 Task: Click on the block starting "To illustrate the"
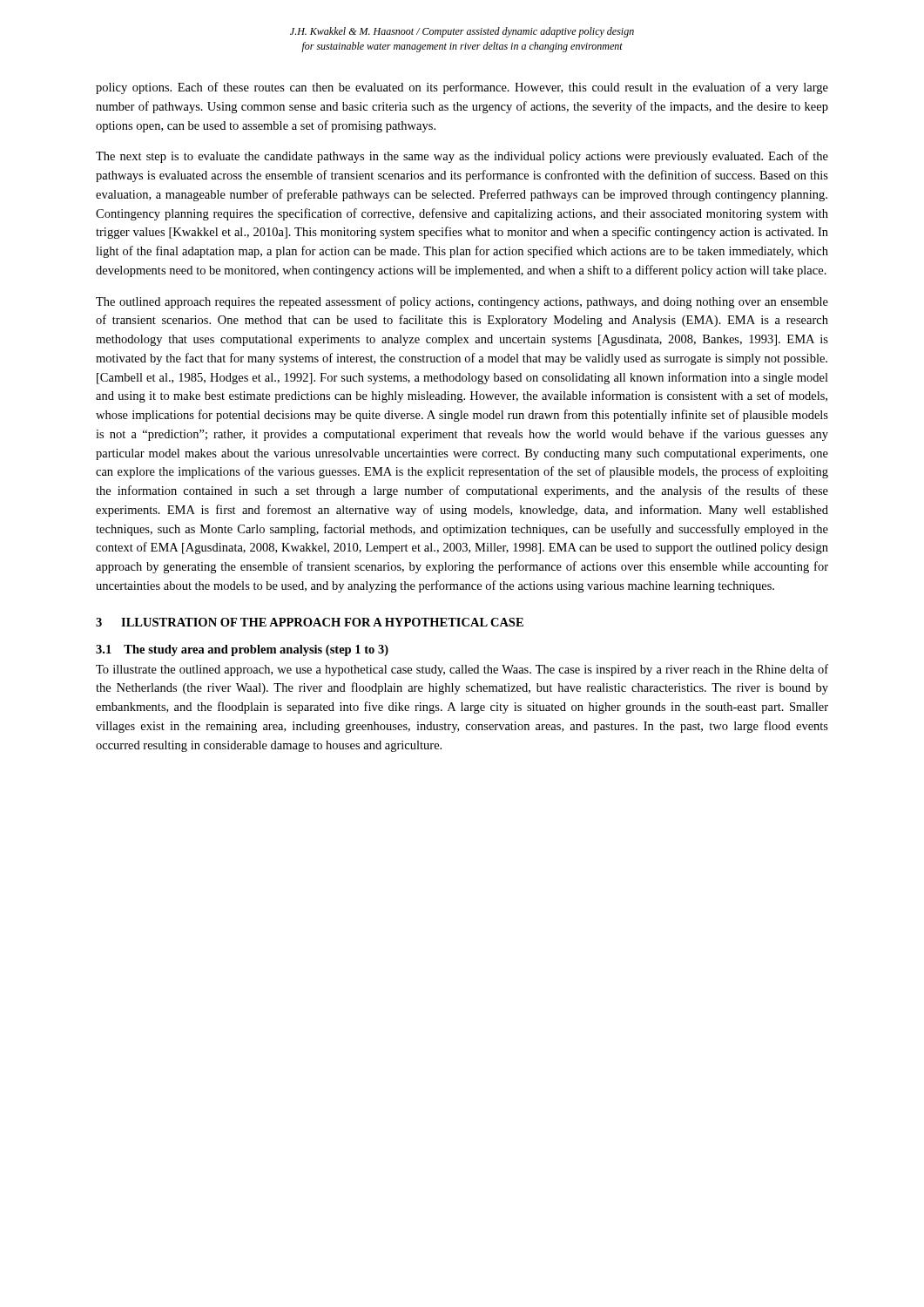(462, 707)
